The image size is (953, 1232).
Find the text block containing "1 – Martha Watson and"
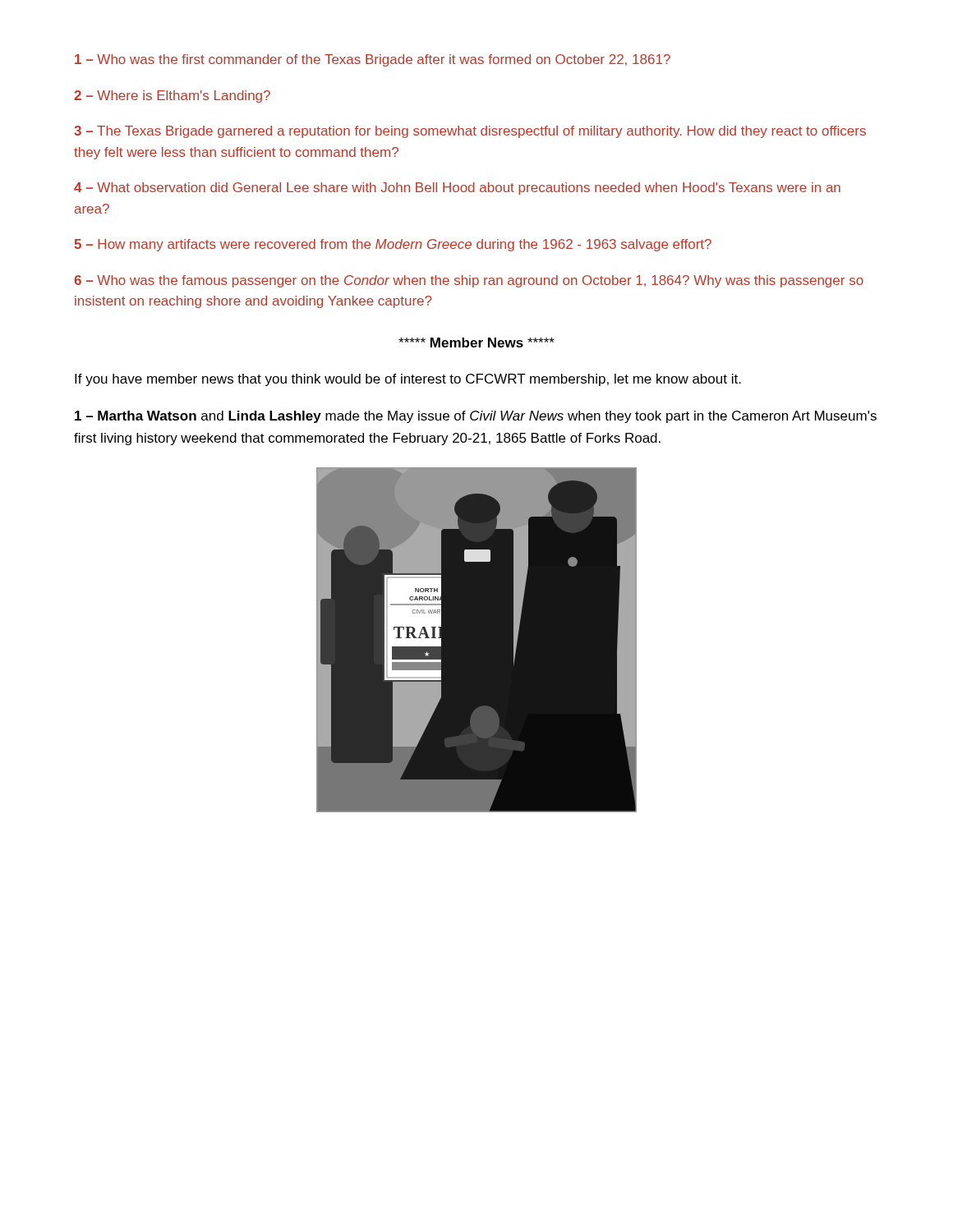coord(475,427)
